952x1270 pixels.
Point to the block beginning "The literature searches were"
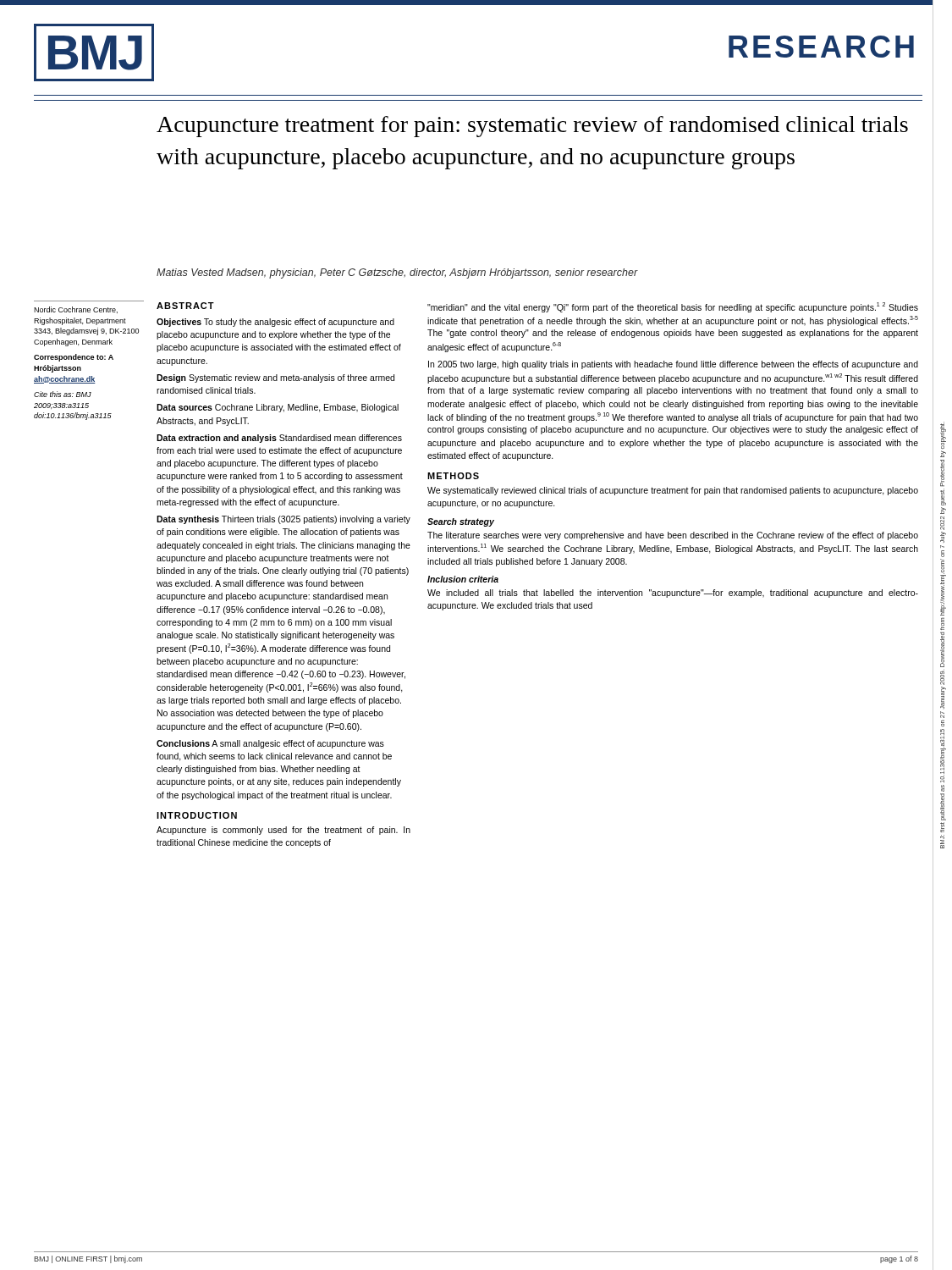(x=673, y=548)
